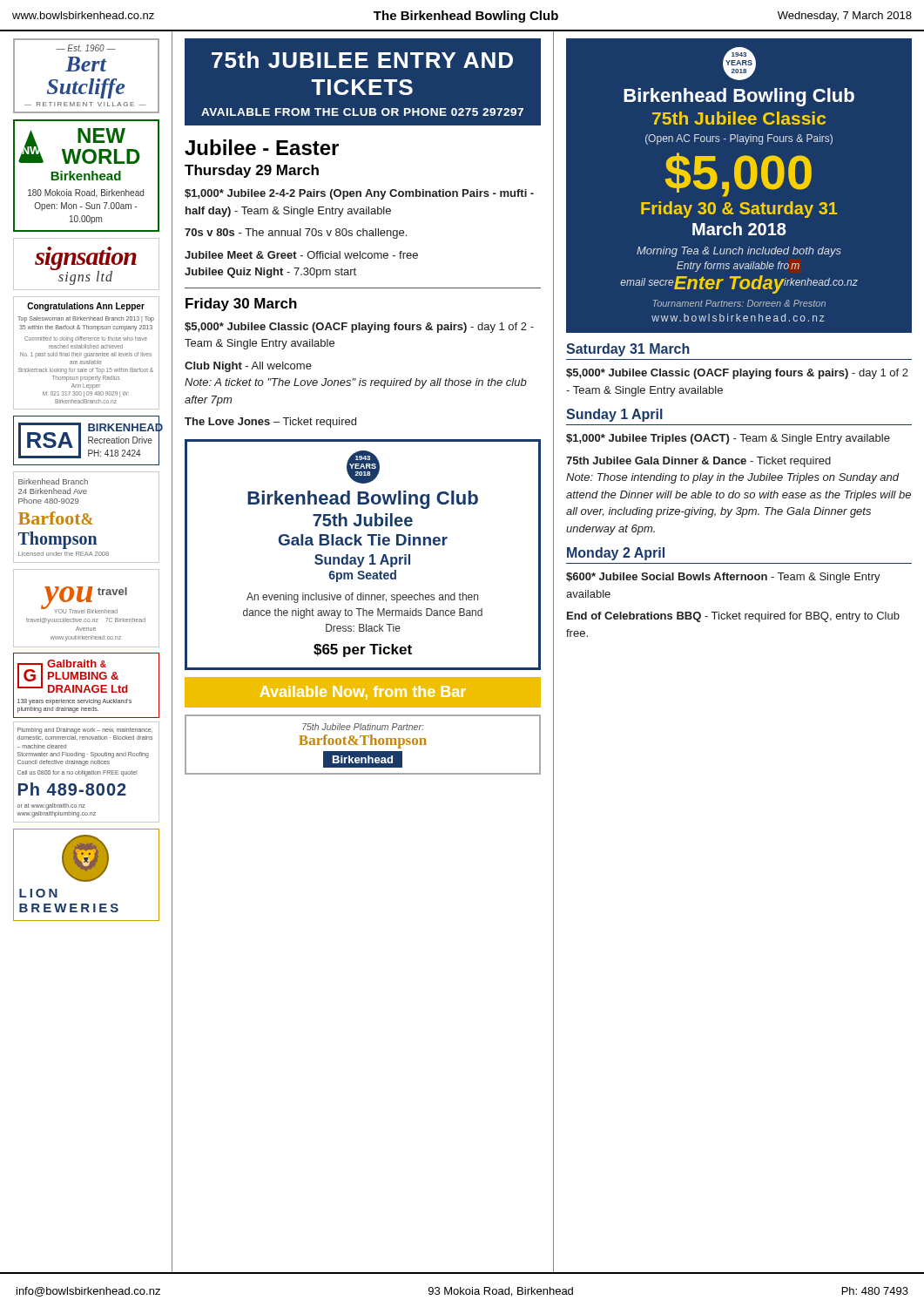Image resolution: width=924 pixels, height=1307 pixels.
Task: Where does it say "Friday 30 March"?
Action: 241,303
